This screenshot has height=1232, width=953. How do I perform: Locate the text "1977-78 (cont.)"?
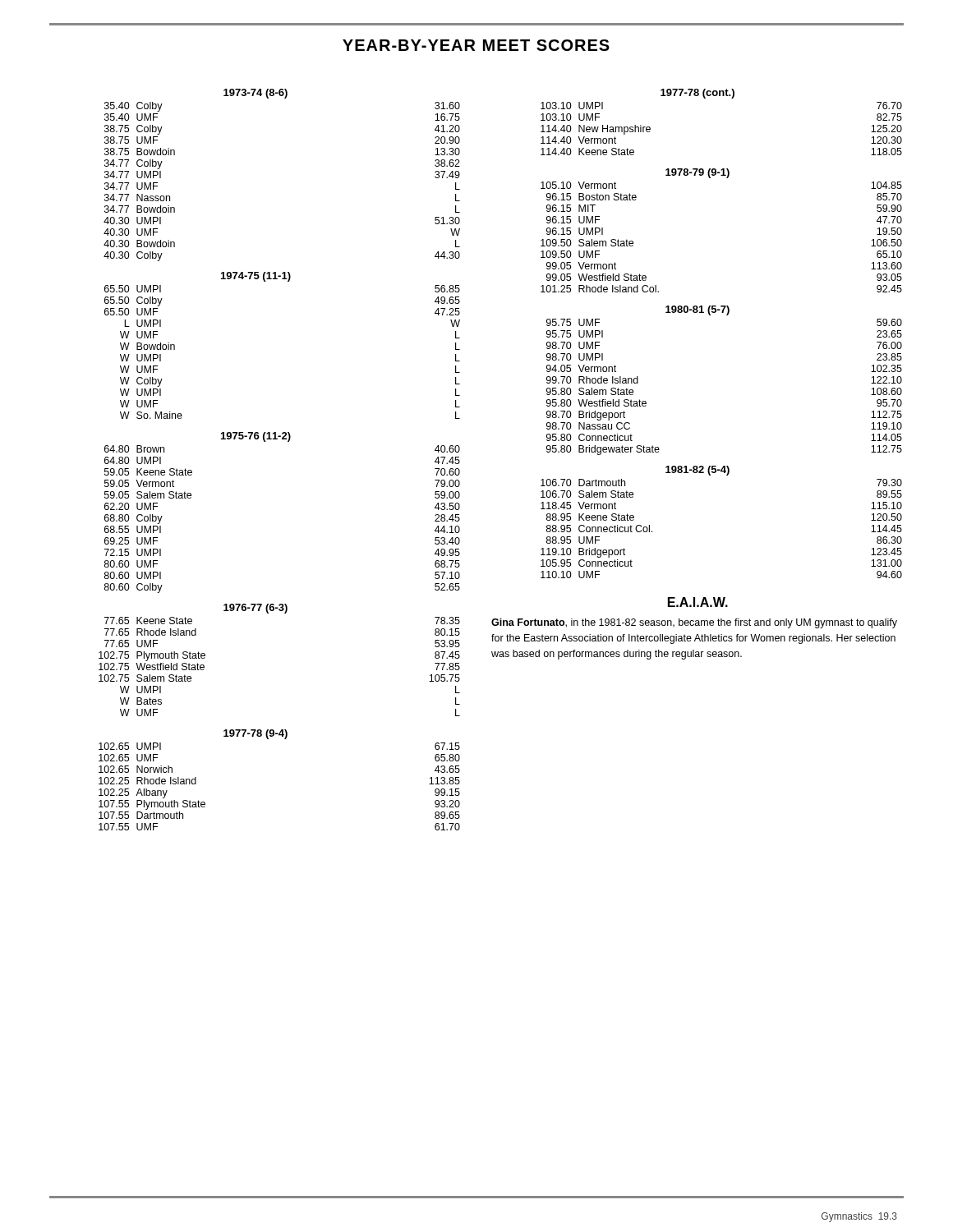(697, 92)
